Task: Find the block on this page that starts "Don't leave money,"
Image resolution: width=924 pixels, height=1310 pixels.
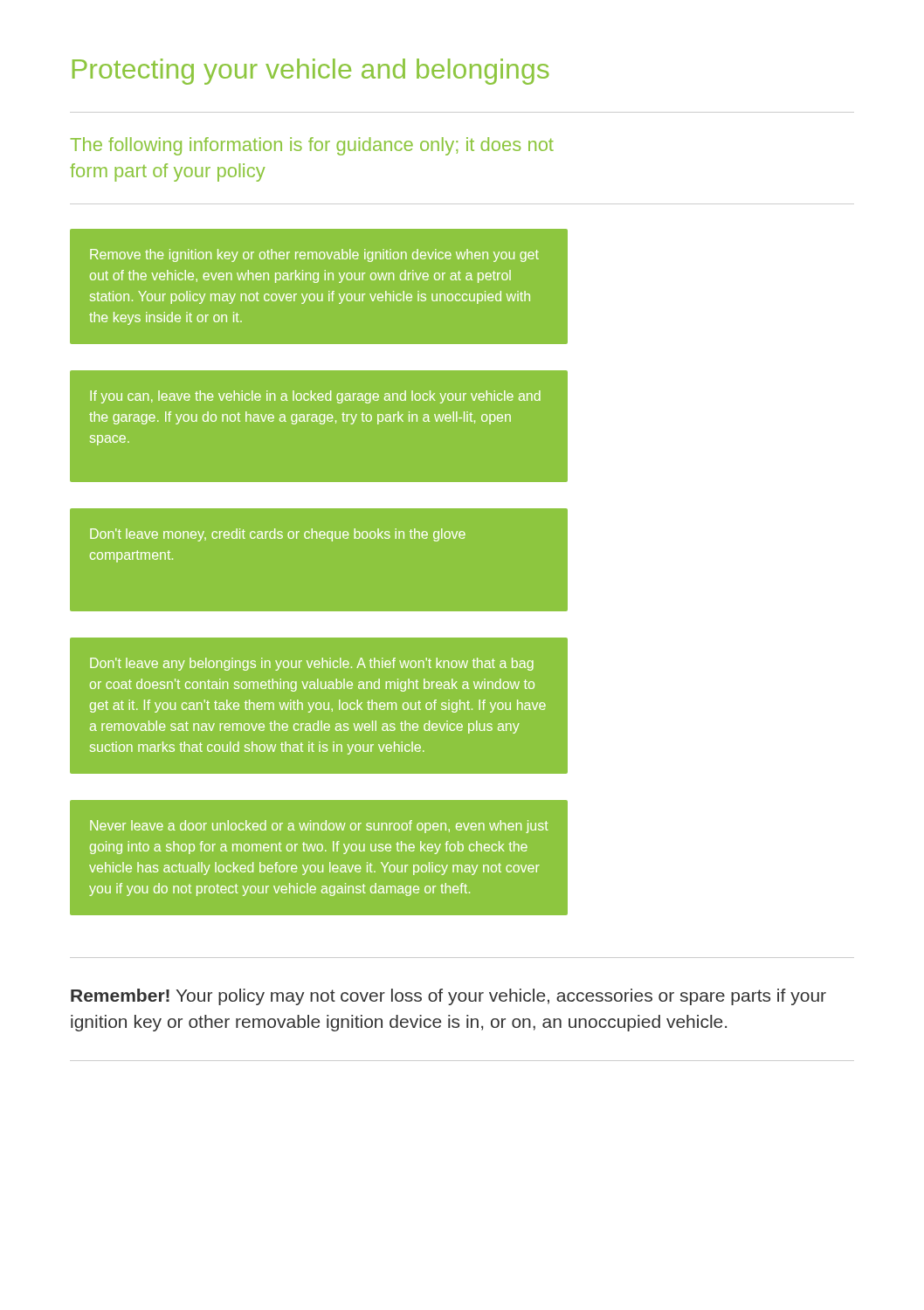Action: pyautogui.click(x=319, y=545)
